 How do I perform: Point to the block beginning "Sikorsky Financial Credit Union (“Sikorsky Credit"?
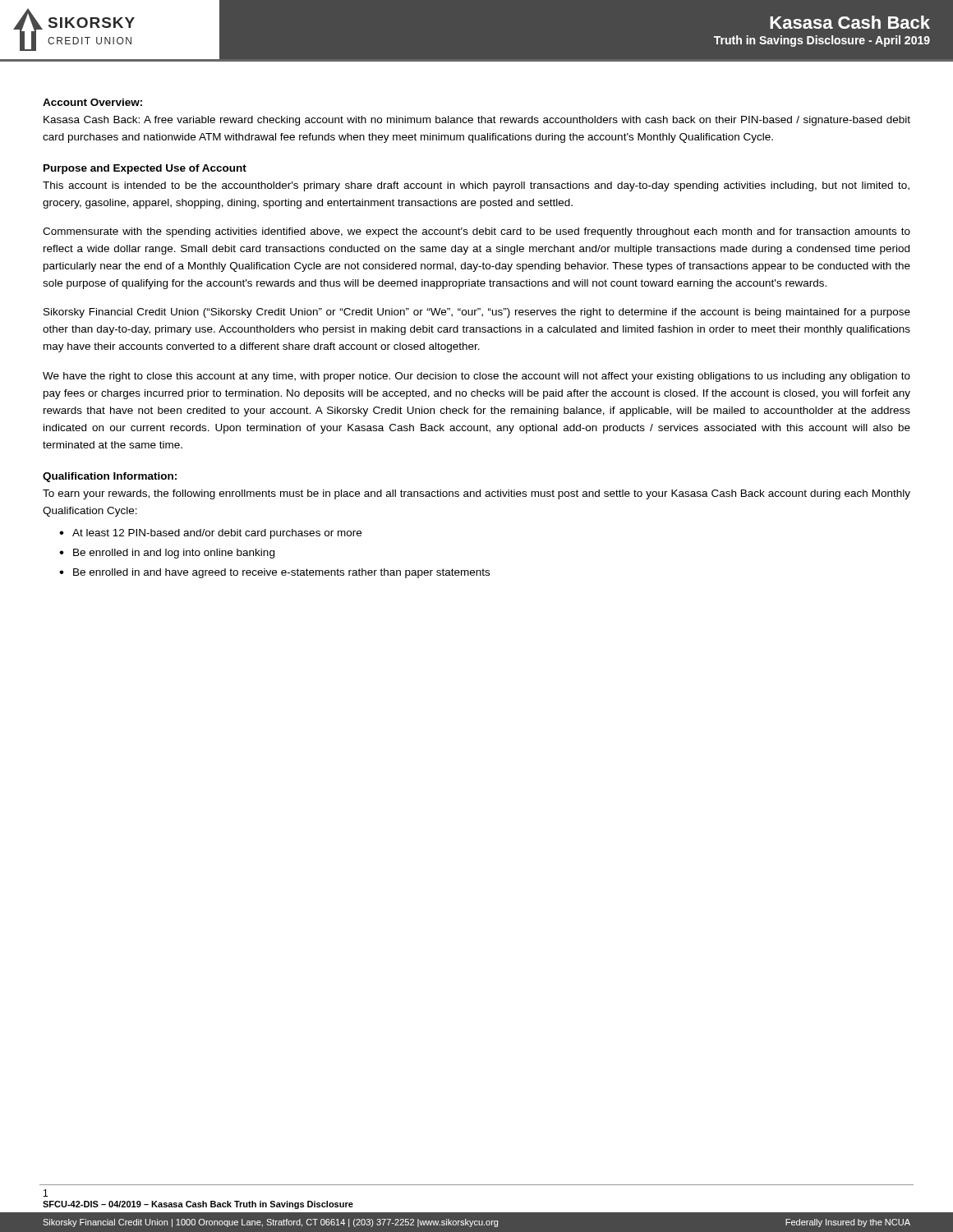[x=476, y=329]
